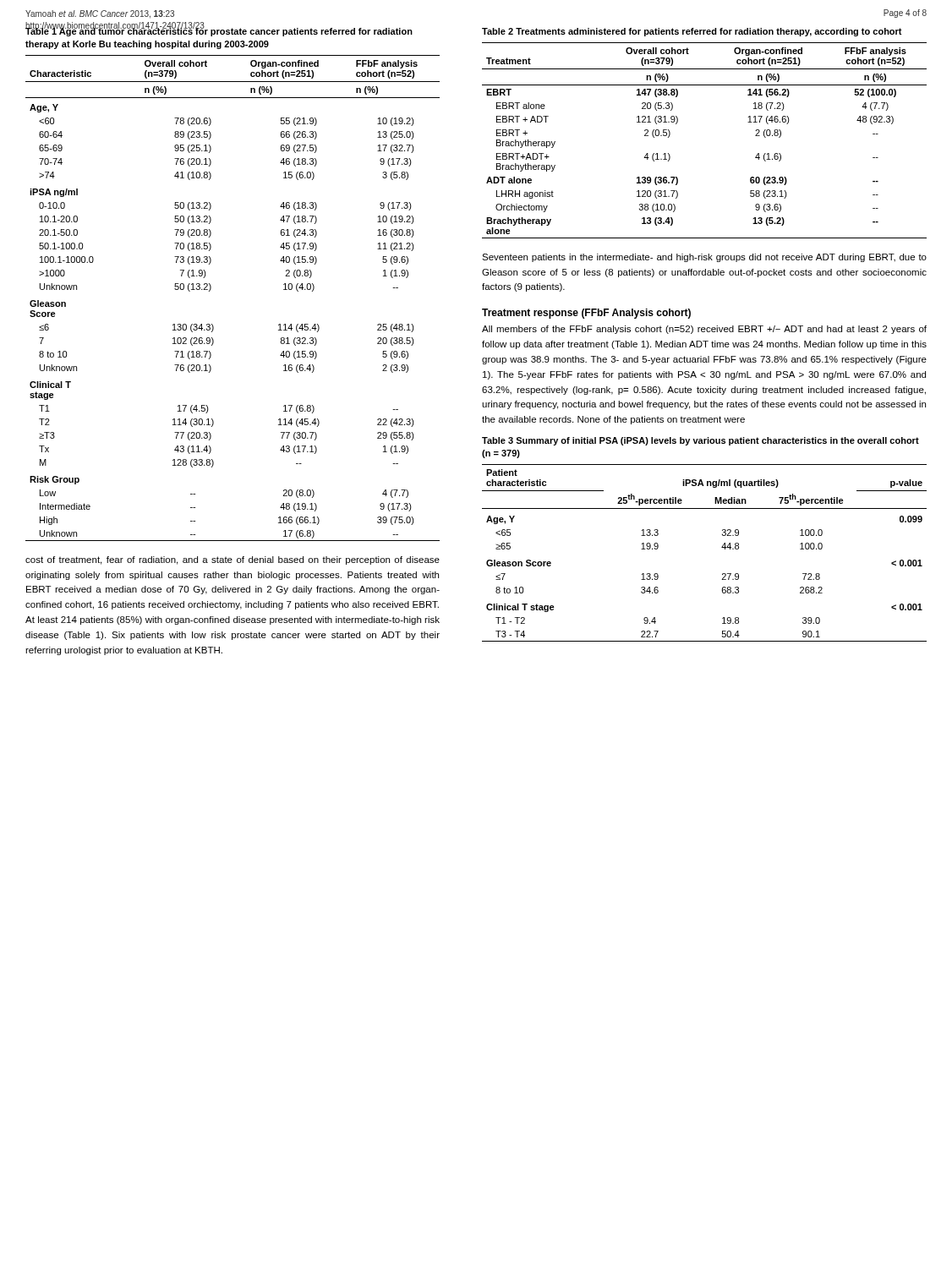Locate the caption containing "Table 2 Treatments administered for patients referred for"
The height and width of the screenshot is (1268, 952).
tap(692, 31)
